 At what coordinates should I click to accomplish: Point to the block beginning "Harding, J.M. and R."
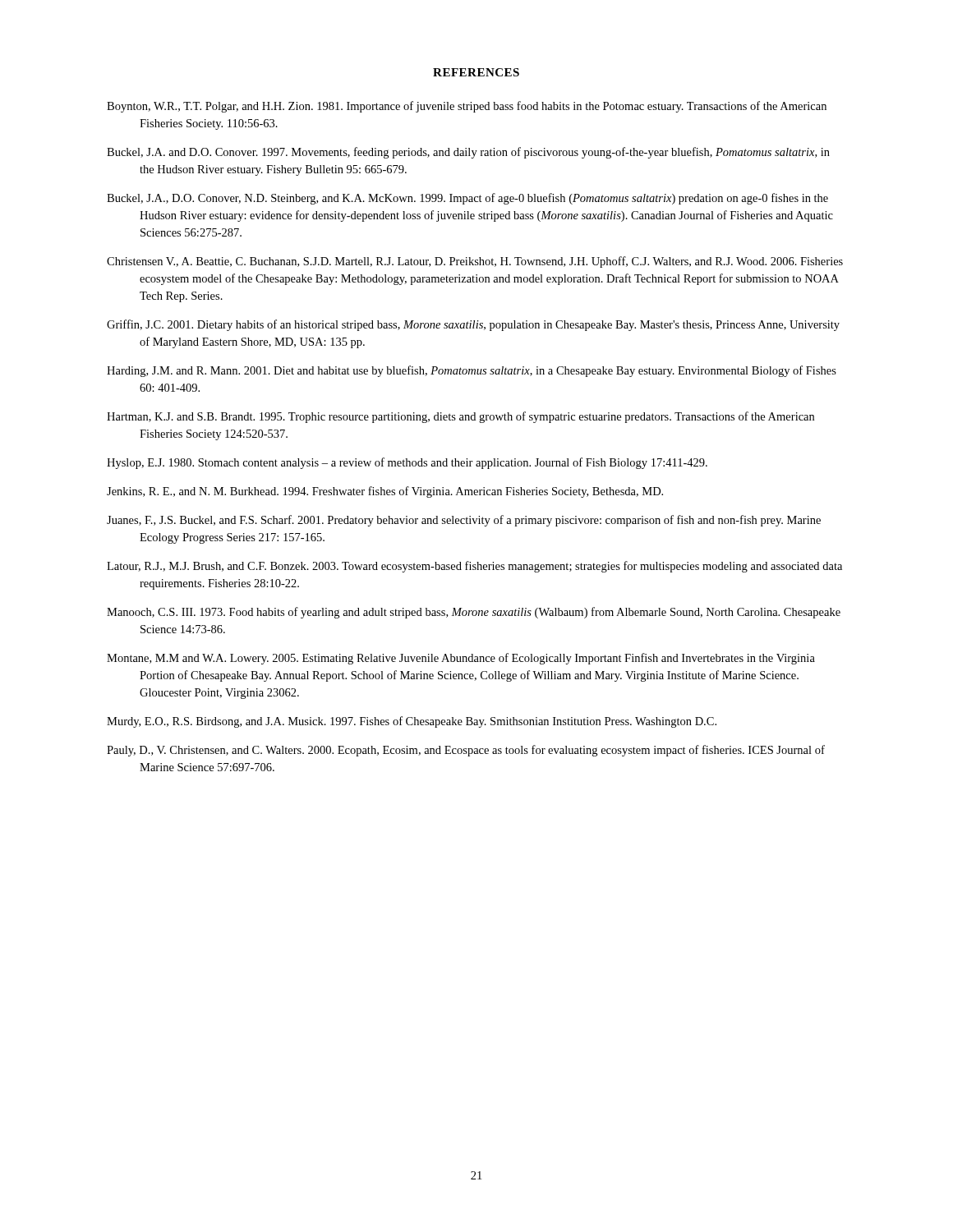(476, 380)
